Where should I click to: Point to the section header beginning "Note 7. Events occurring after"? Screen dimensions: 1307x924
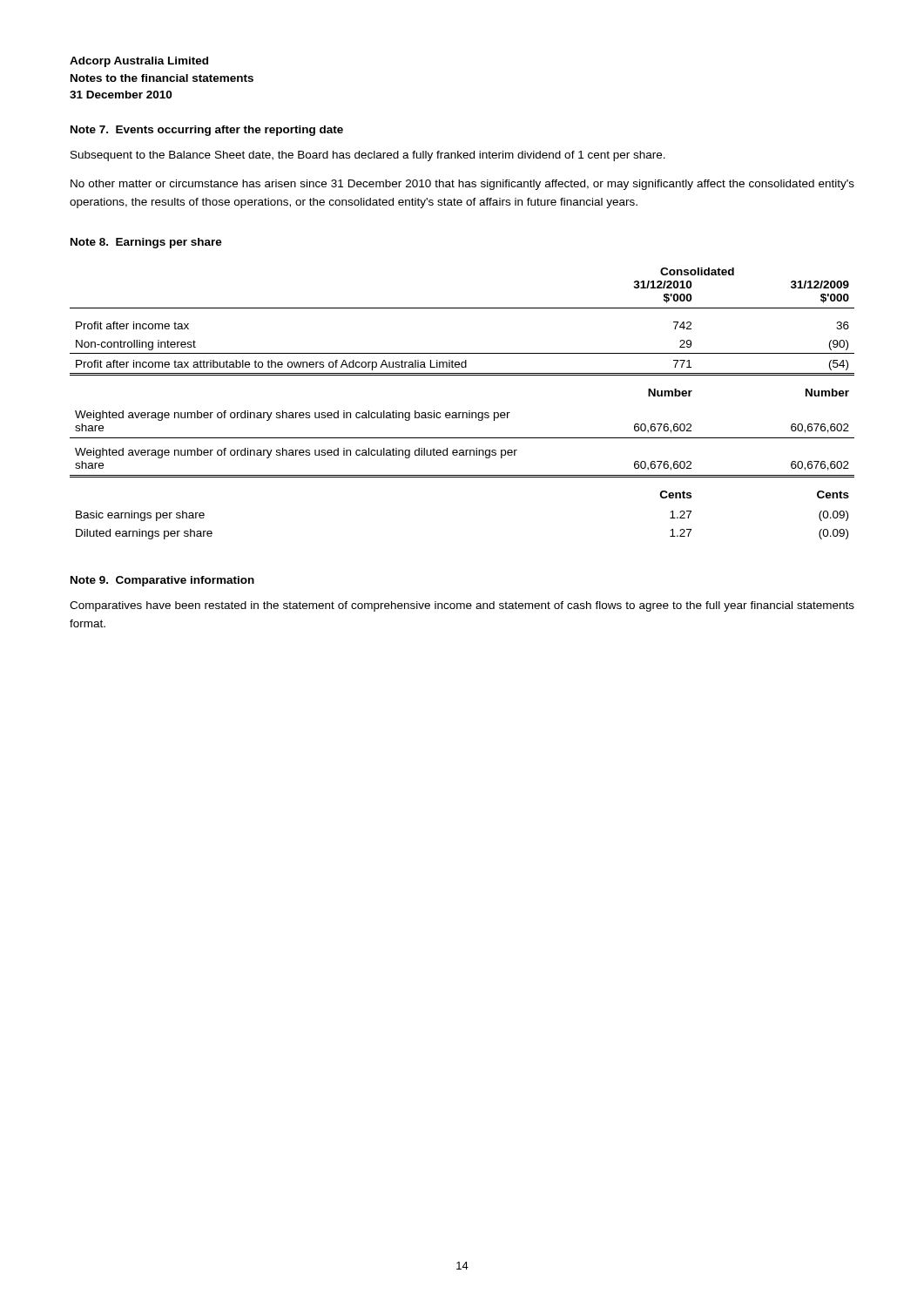click(x=207, y=129)
